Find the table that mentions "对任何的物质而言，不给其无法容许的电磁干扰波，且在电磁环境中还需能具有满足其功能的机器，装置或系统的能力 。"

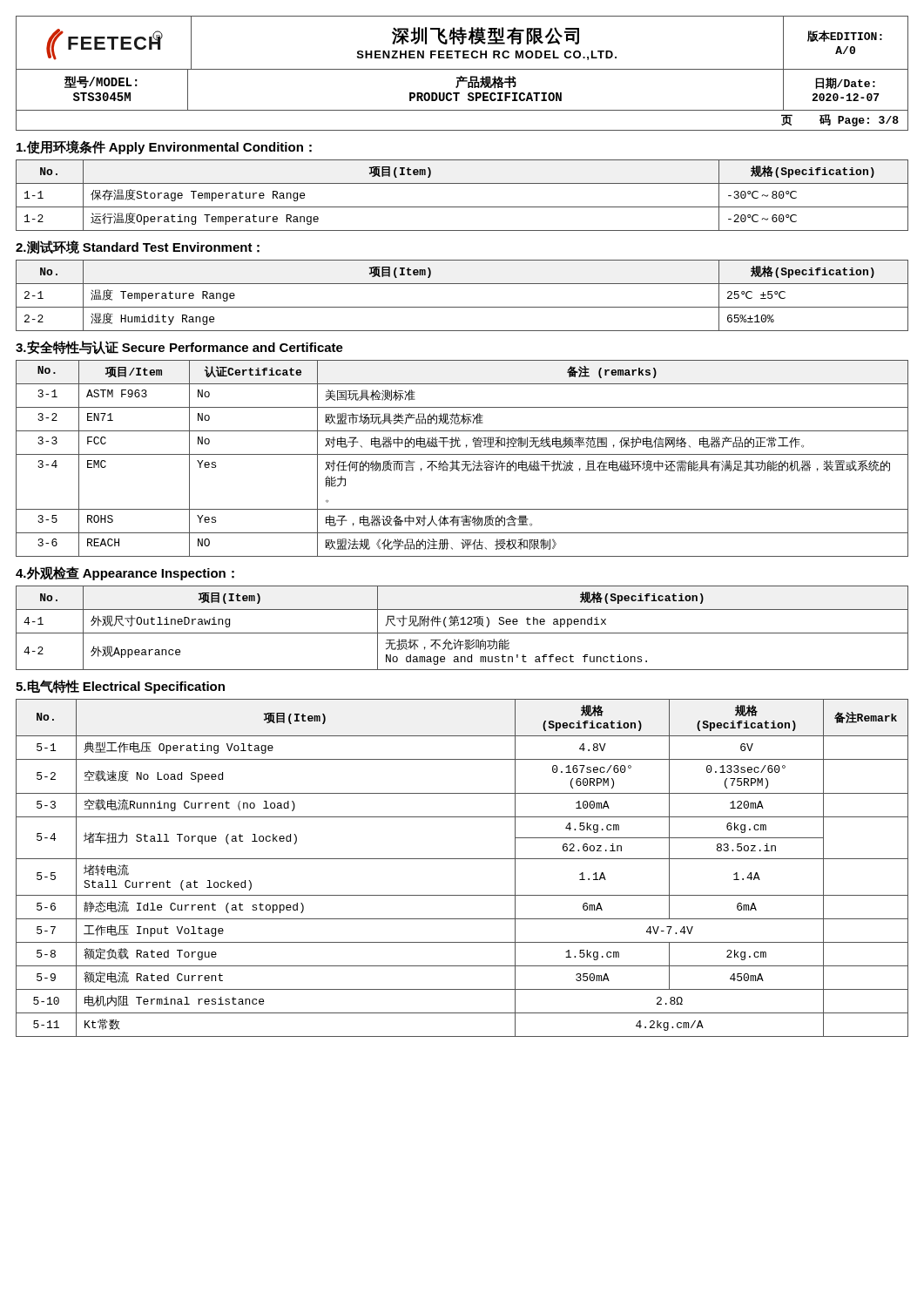[462, 458]
